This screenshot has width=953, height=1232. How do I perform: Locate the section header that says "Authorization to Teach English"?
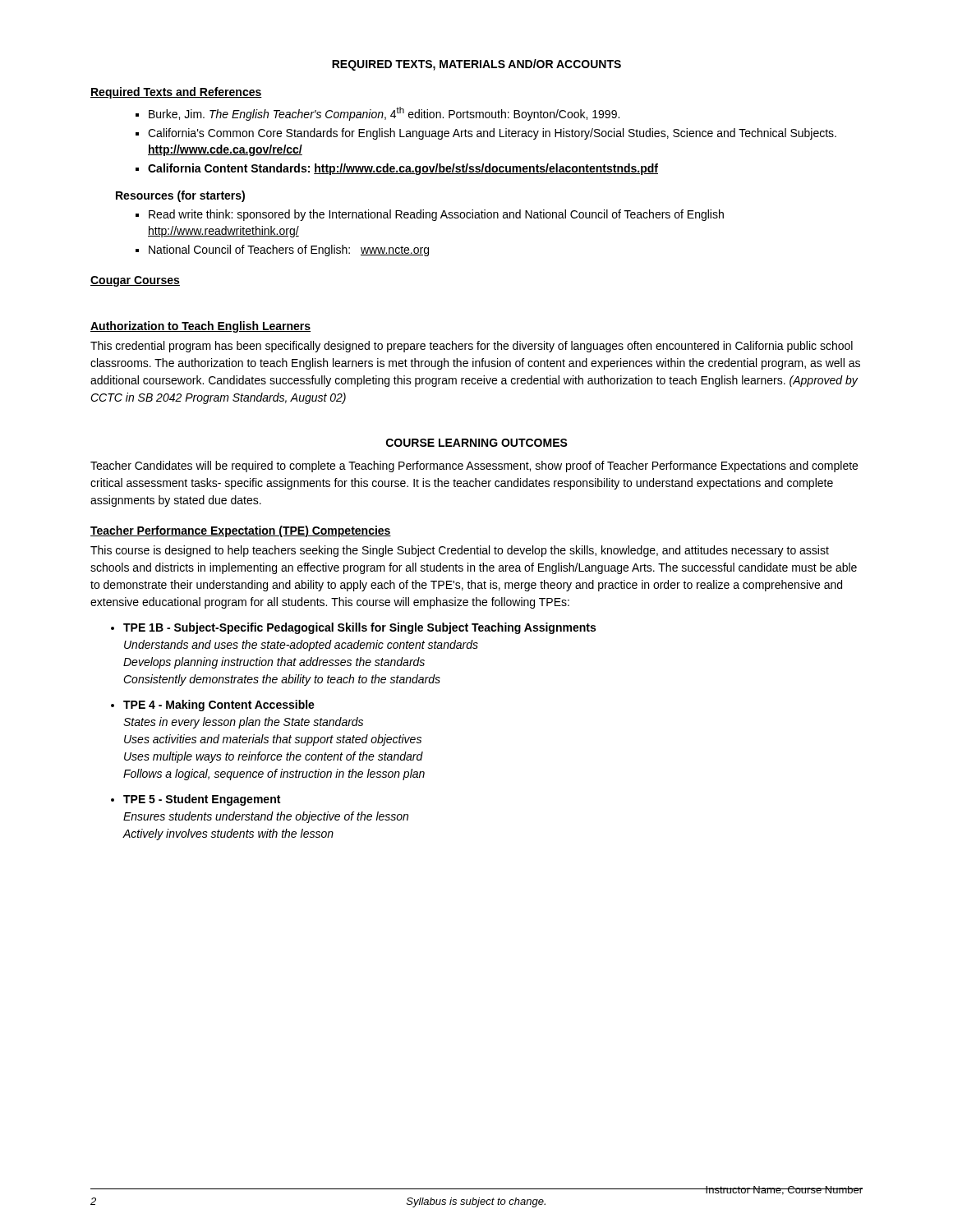[201, 326]
